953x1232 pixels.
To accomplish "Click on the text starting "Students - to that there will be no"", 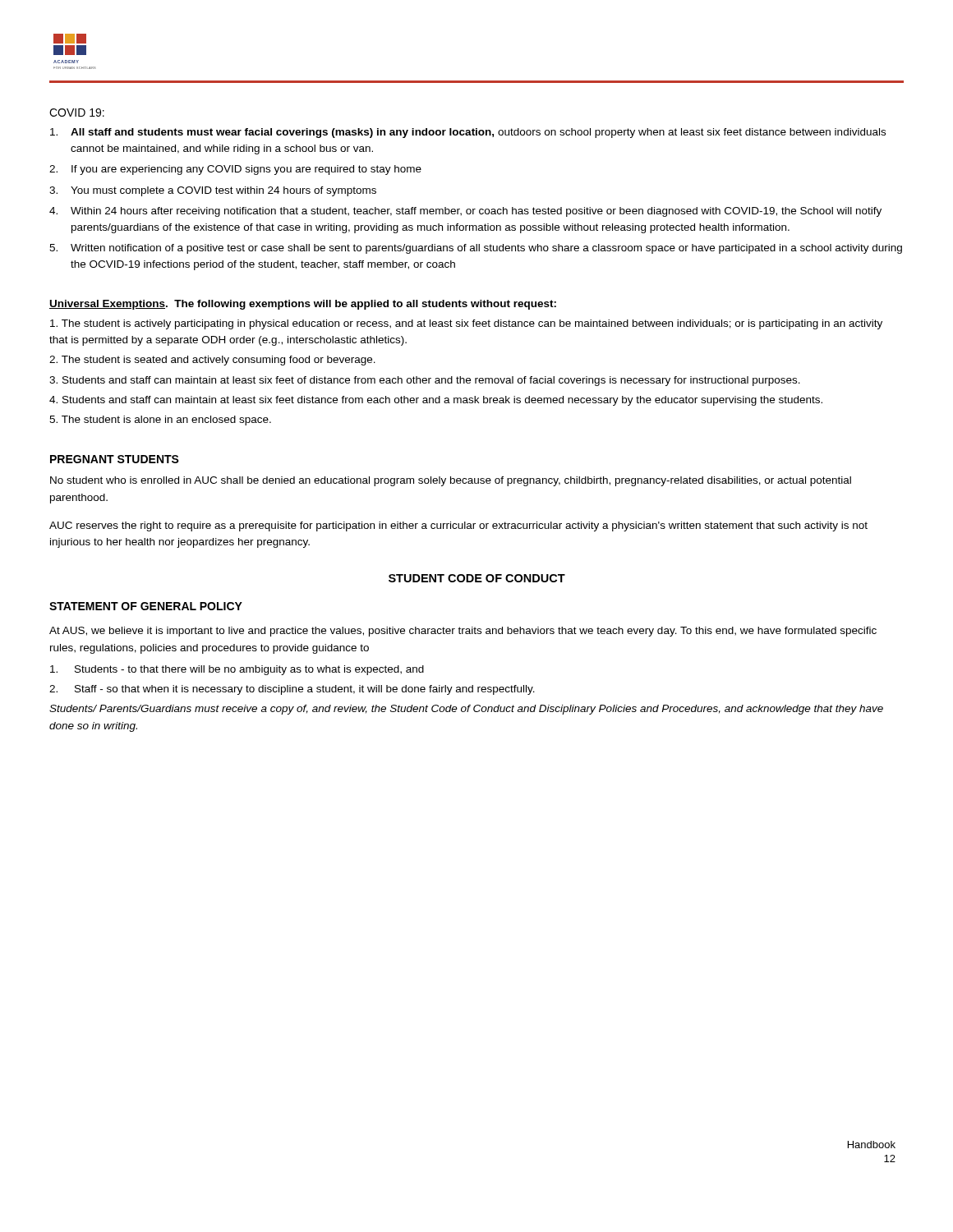I will click(237, 670).
